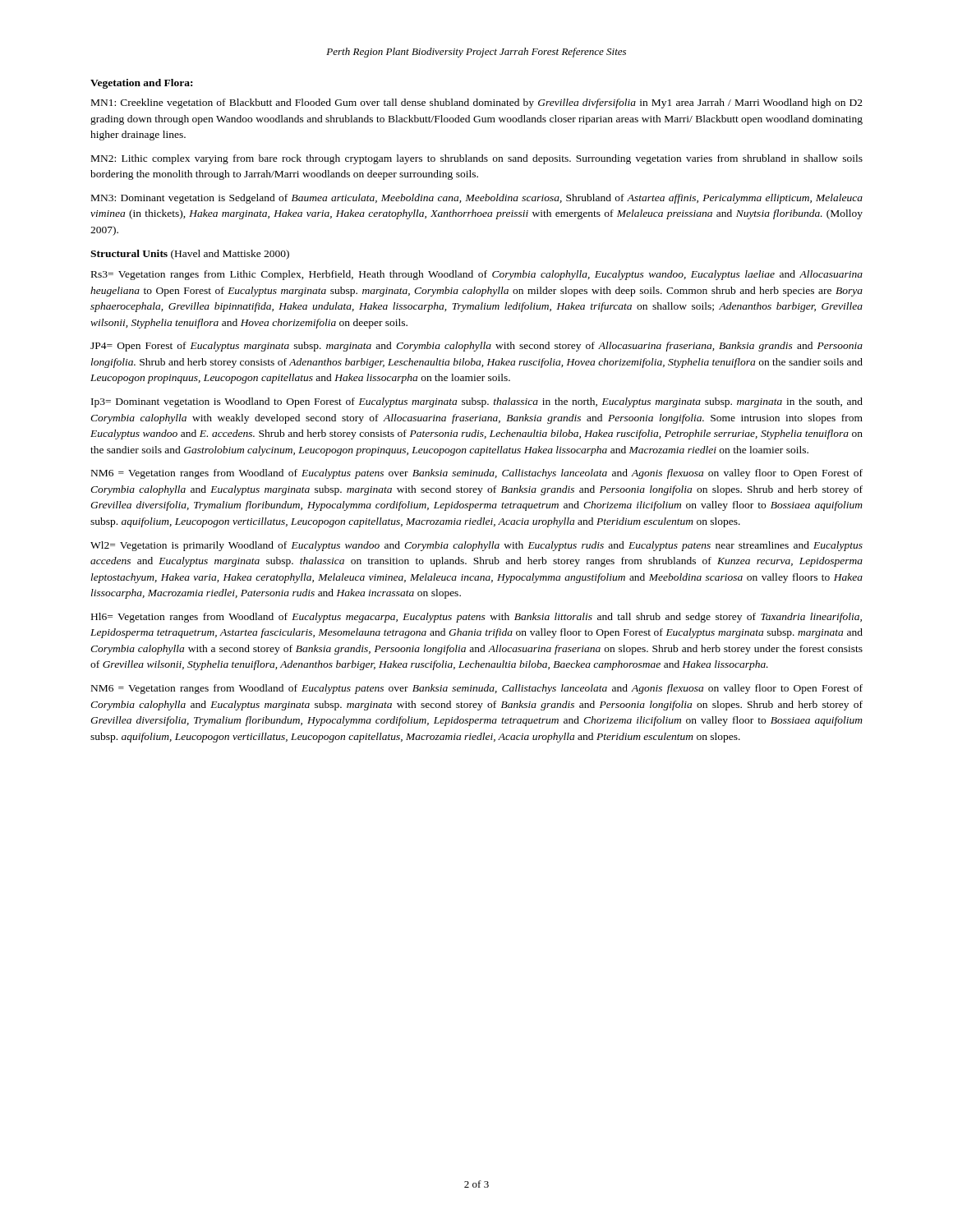This screenshot has width=953, height=1232.
Task: Select the text starting "JP4= Open Forest of Eucalyptus marginata subsp."
Action: 476,362
